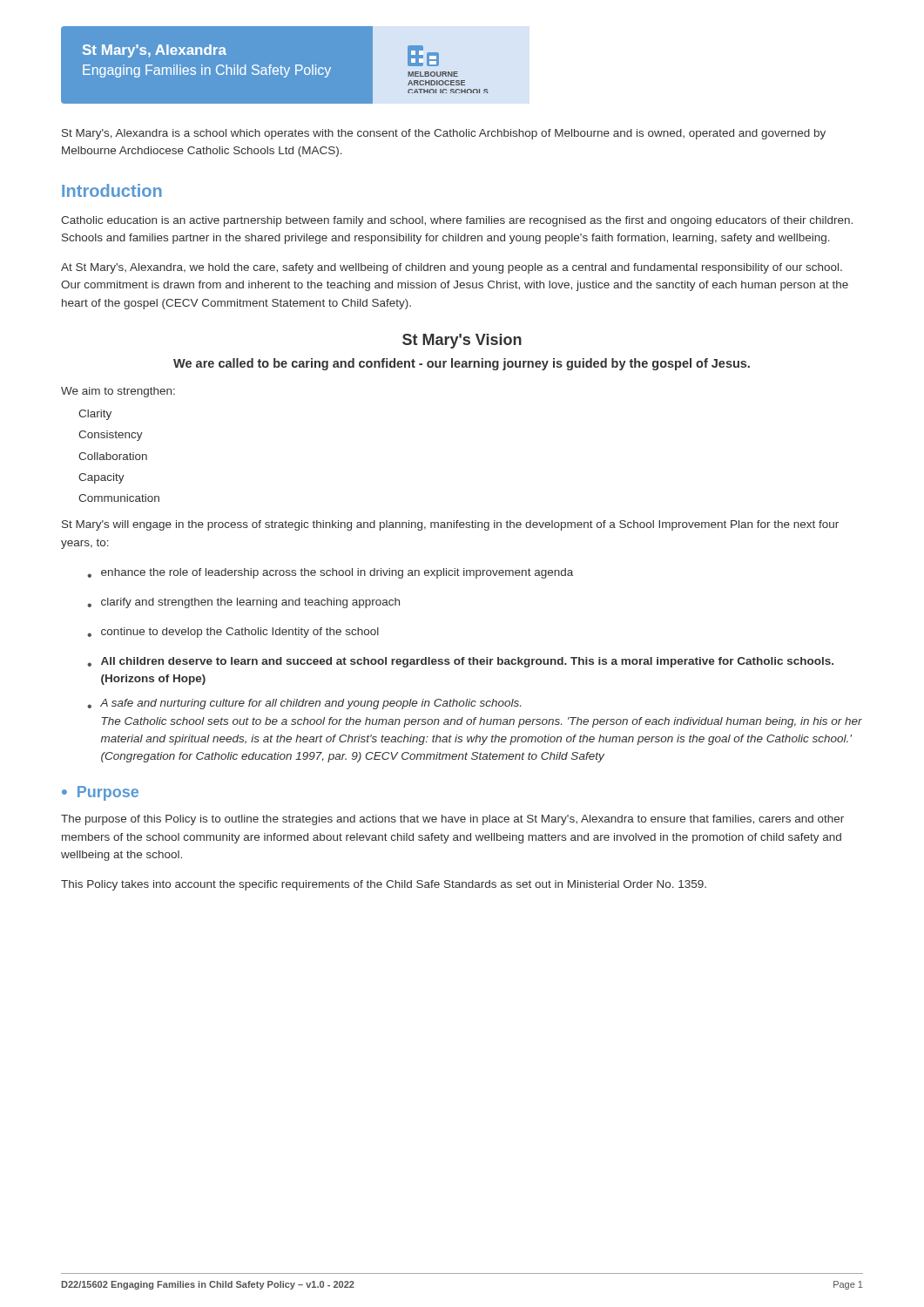924x1307 pixels.
Task: Point to the region starting "St Mary's Vision"
Action: pyautogui.click(x=462, y=340)
